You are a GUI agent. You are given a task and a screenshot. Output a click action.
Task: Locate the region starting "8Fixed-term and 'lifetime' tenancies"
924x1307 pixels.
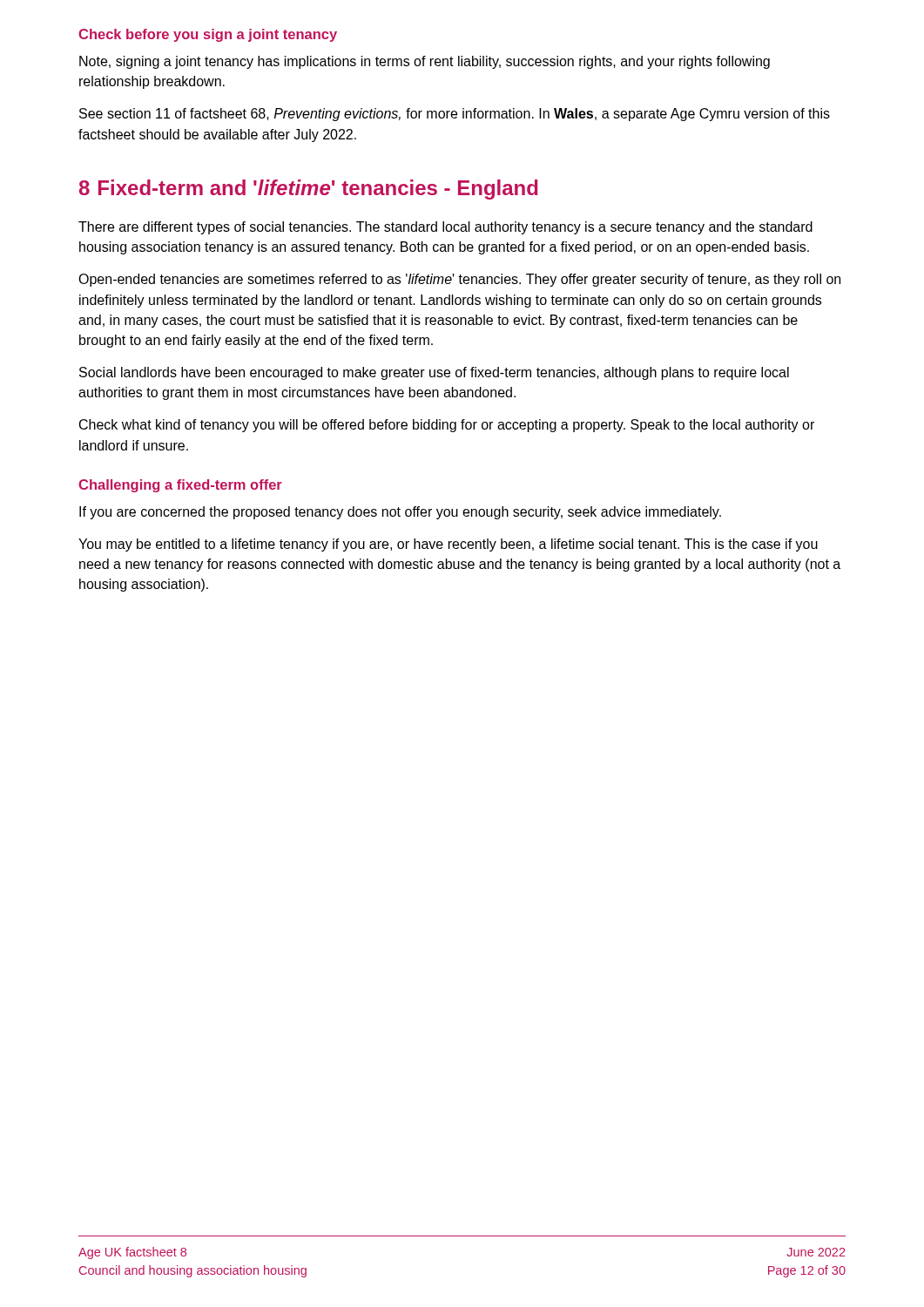[x=309, y=188]
